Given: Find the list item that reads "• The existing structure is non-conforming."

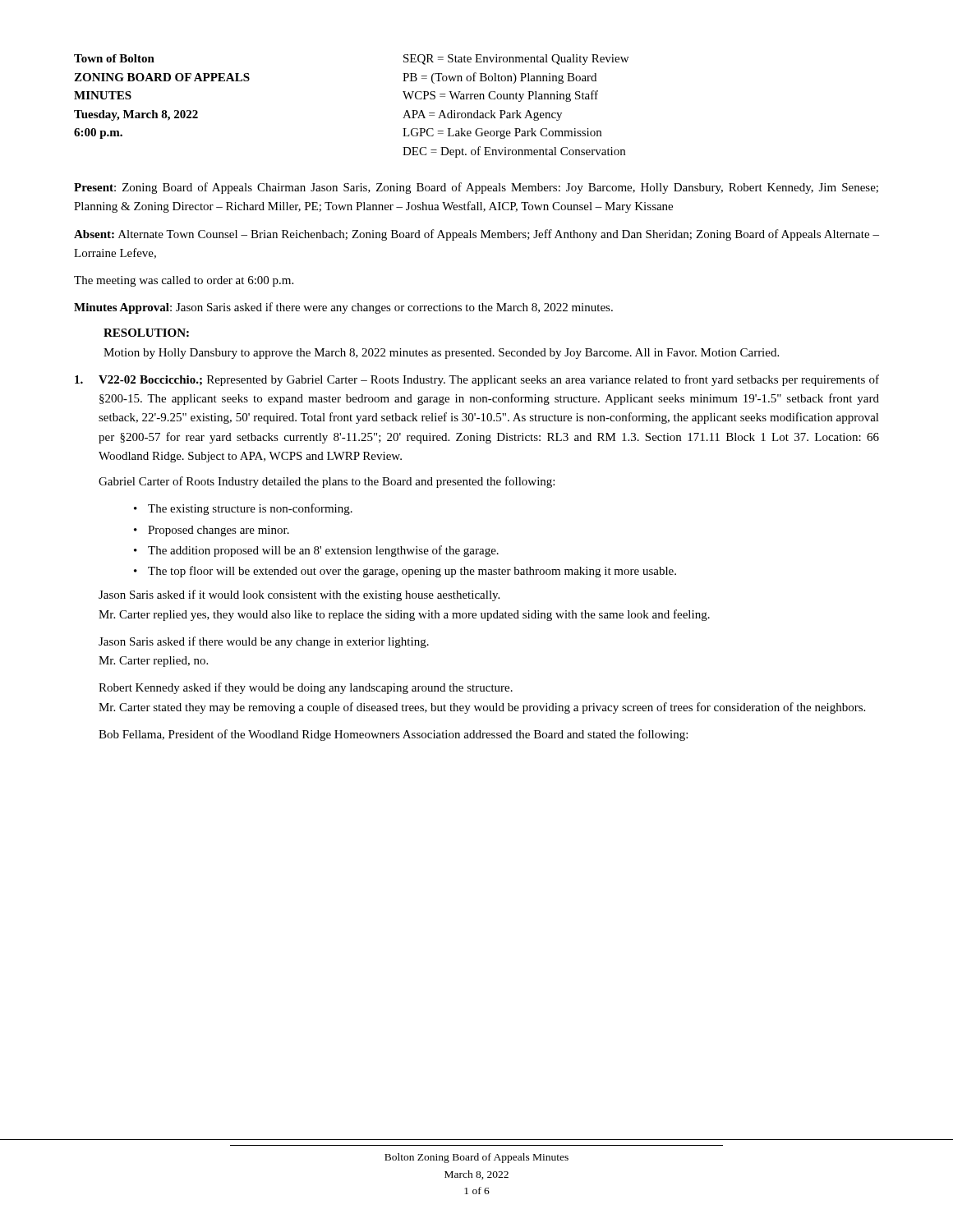Looking at the screenshot, I should tap(243, 509).
